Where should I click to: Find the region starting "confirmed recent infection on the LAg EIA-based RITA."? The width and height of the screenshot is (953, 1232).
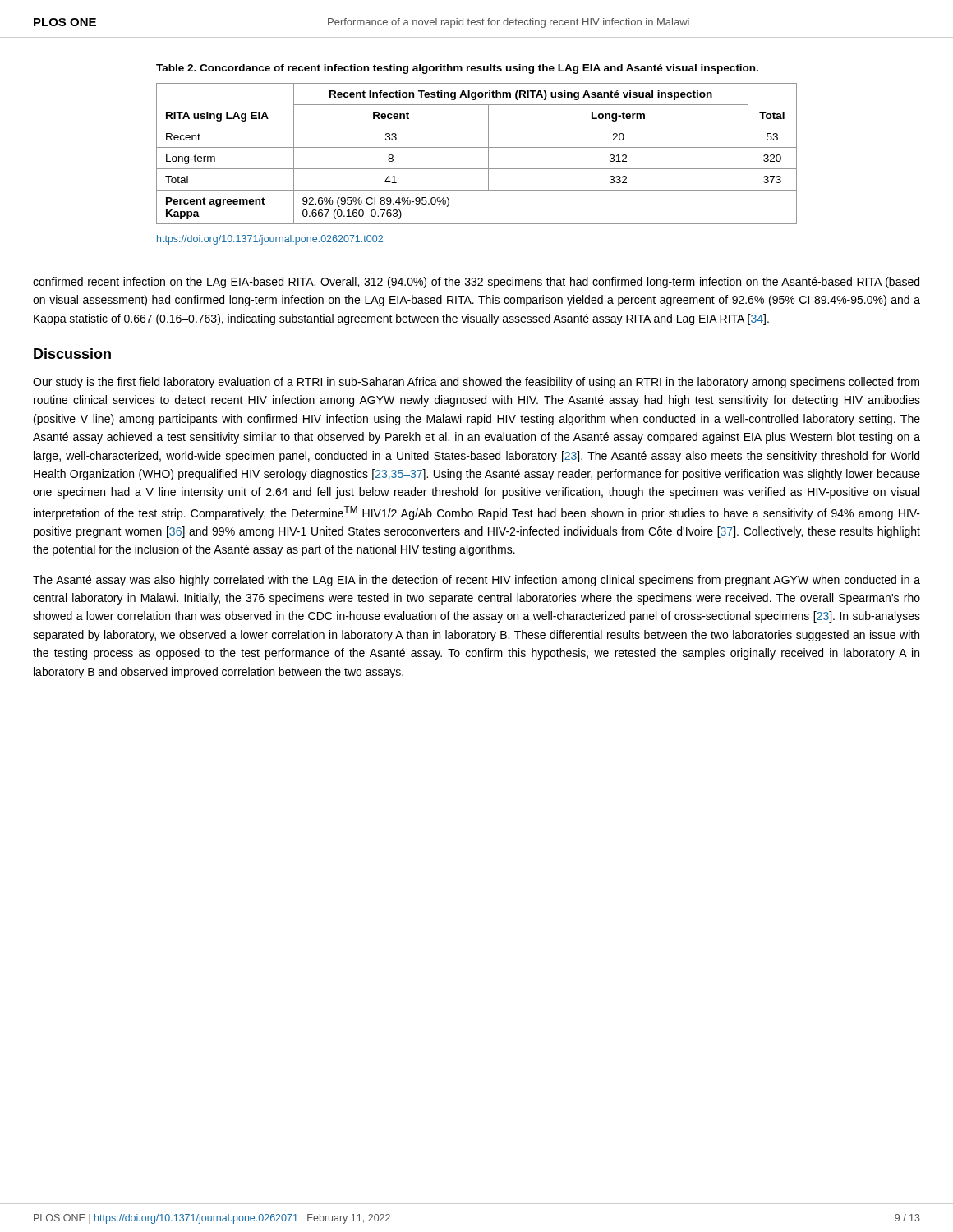(x=476, y=300)
